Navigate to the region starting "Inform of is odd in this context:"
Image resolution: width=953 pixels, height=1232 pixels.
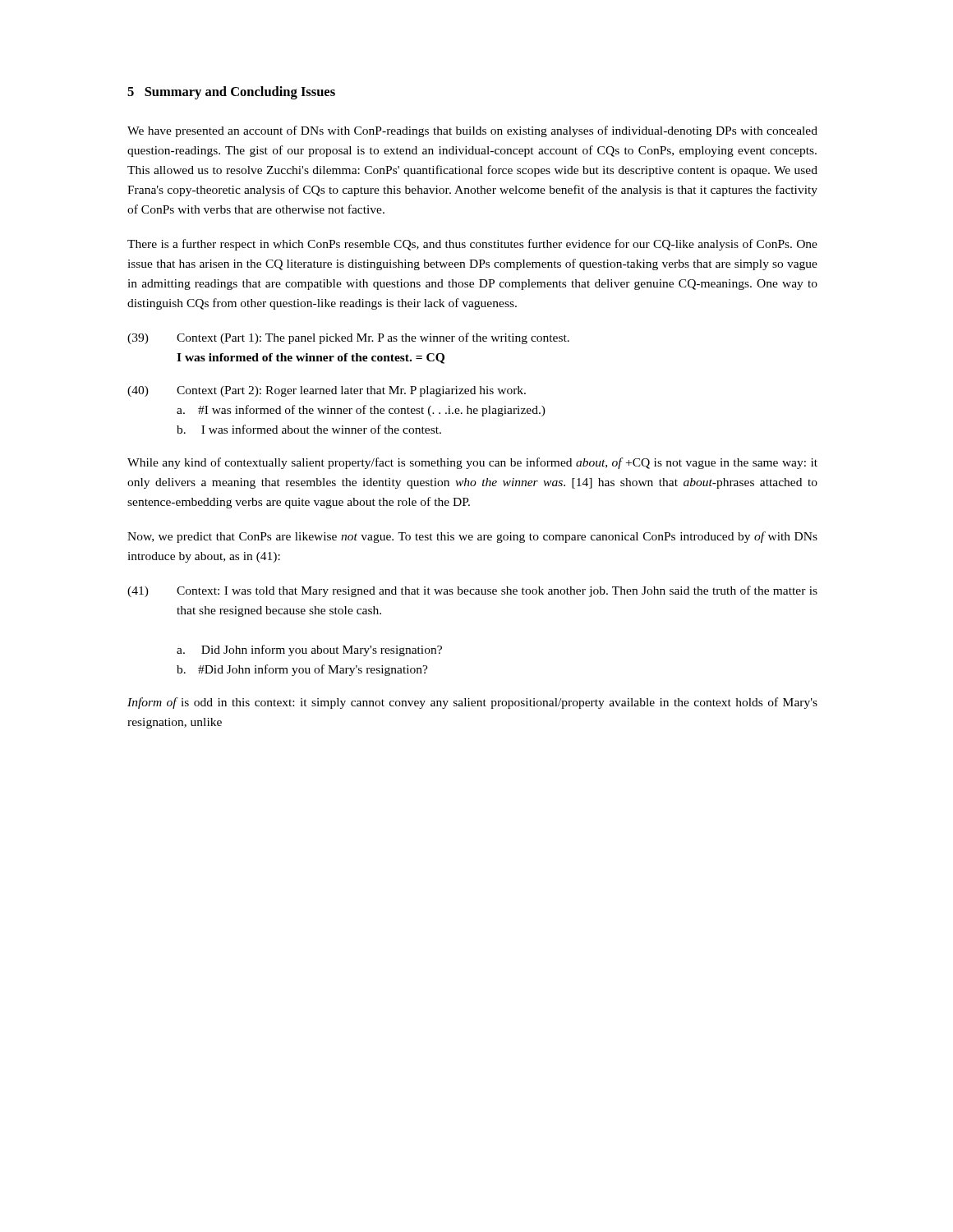472,712
